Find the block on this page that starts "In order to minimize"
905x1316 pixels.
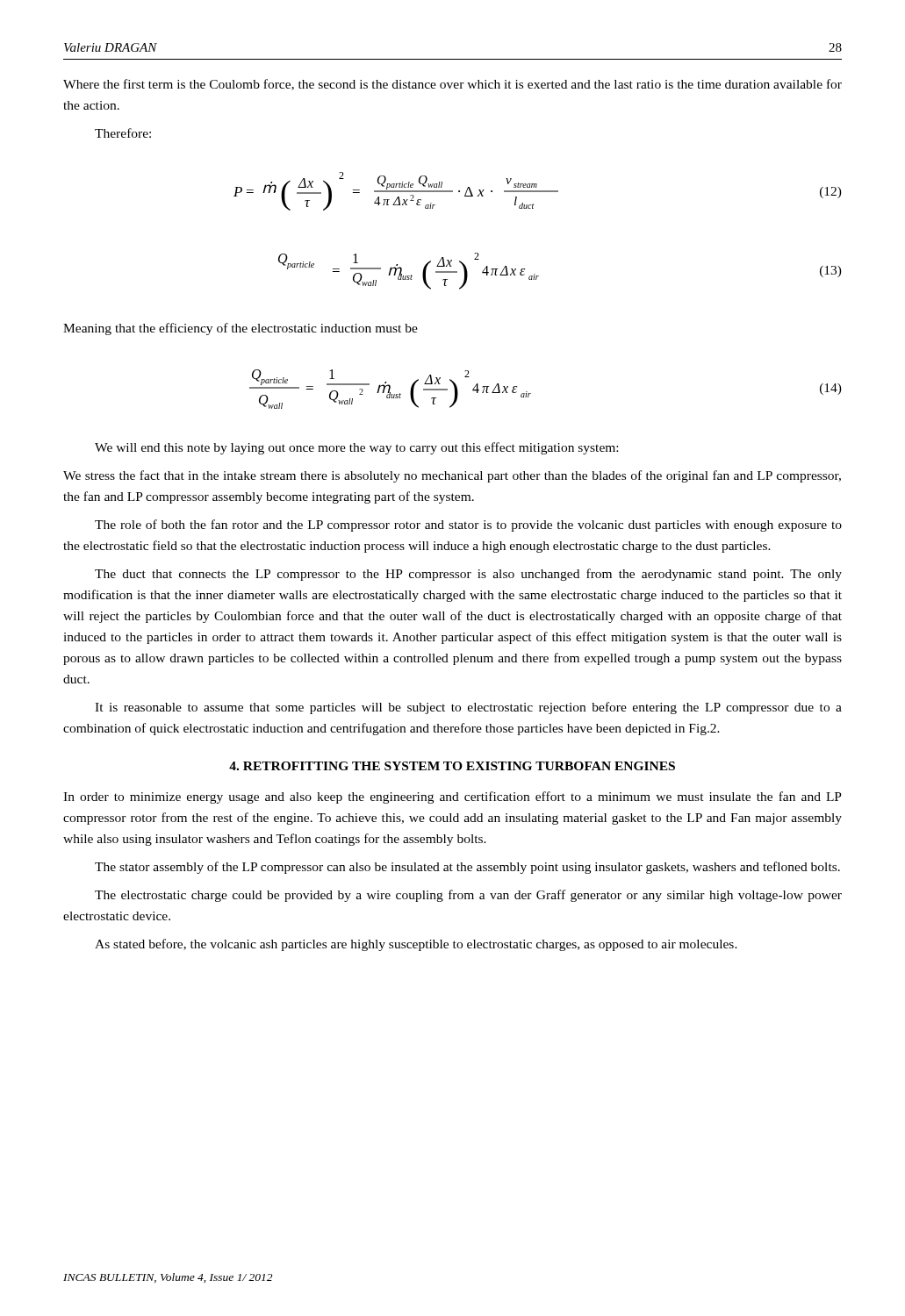[452, 817]
